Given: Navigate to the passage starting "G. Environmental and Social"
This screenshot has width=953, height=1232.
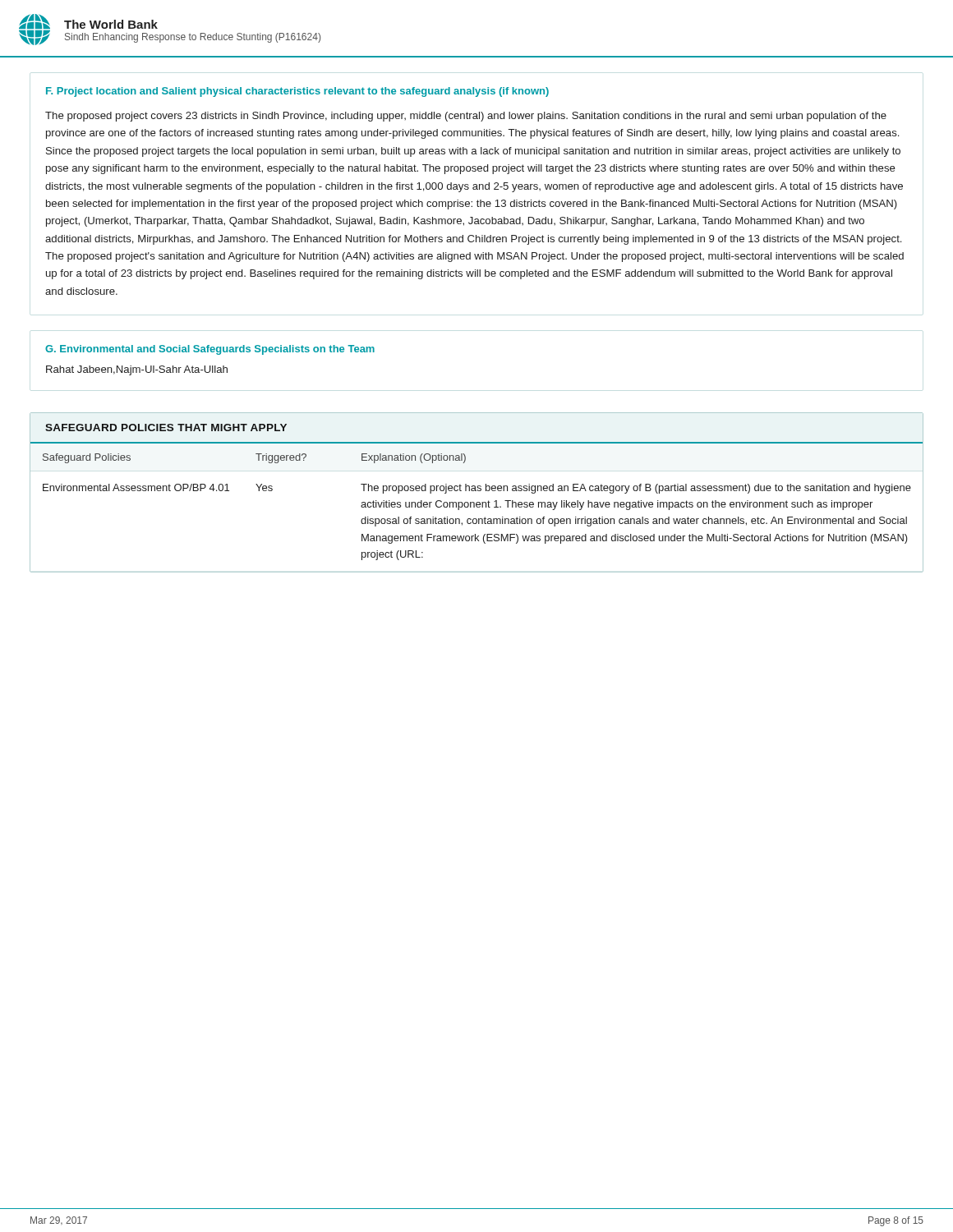Looking at the screenshot, I should click(x=210, y=349).
